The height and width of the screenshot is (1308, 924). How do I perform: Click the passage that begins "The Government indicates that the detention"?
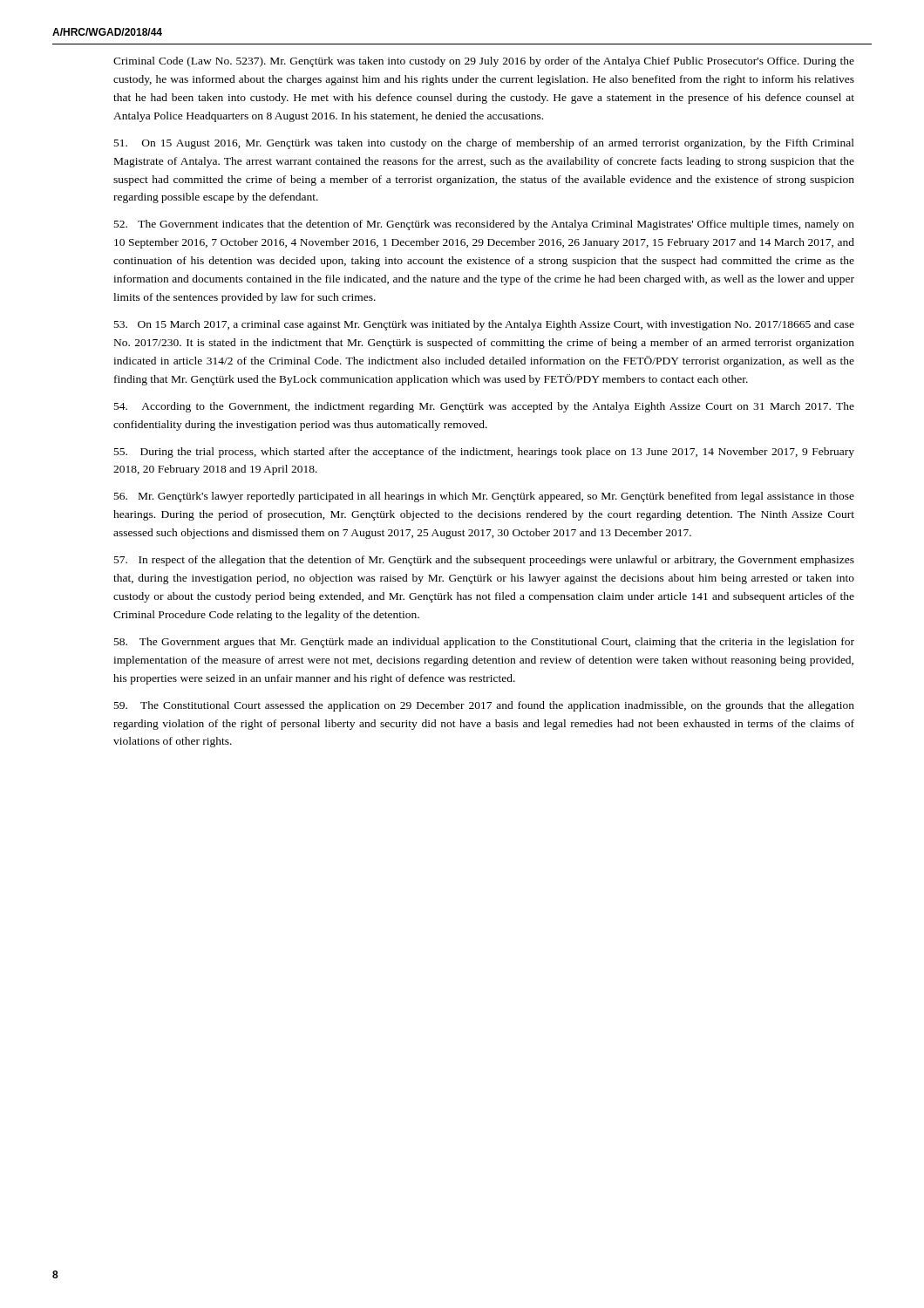pos(484,260)
